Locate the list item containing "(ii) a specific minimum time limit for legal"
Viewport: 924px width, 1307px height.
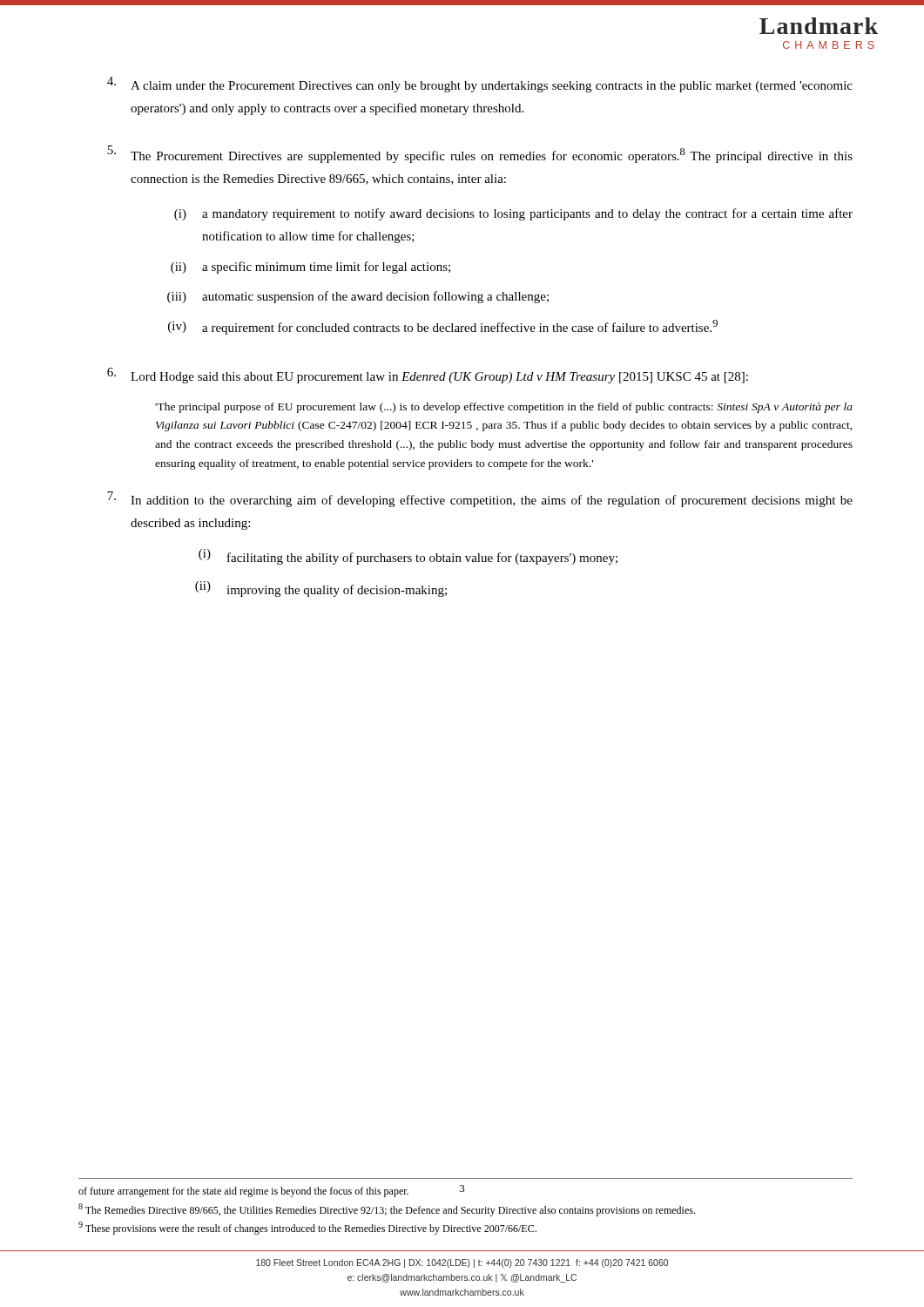[310, 267]
